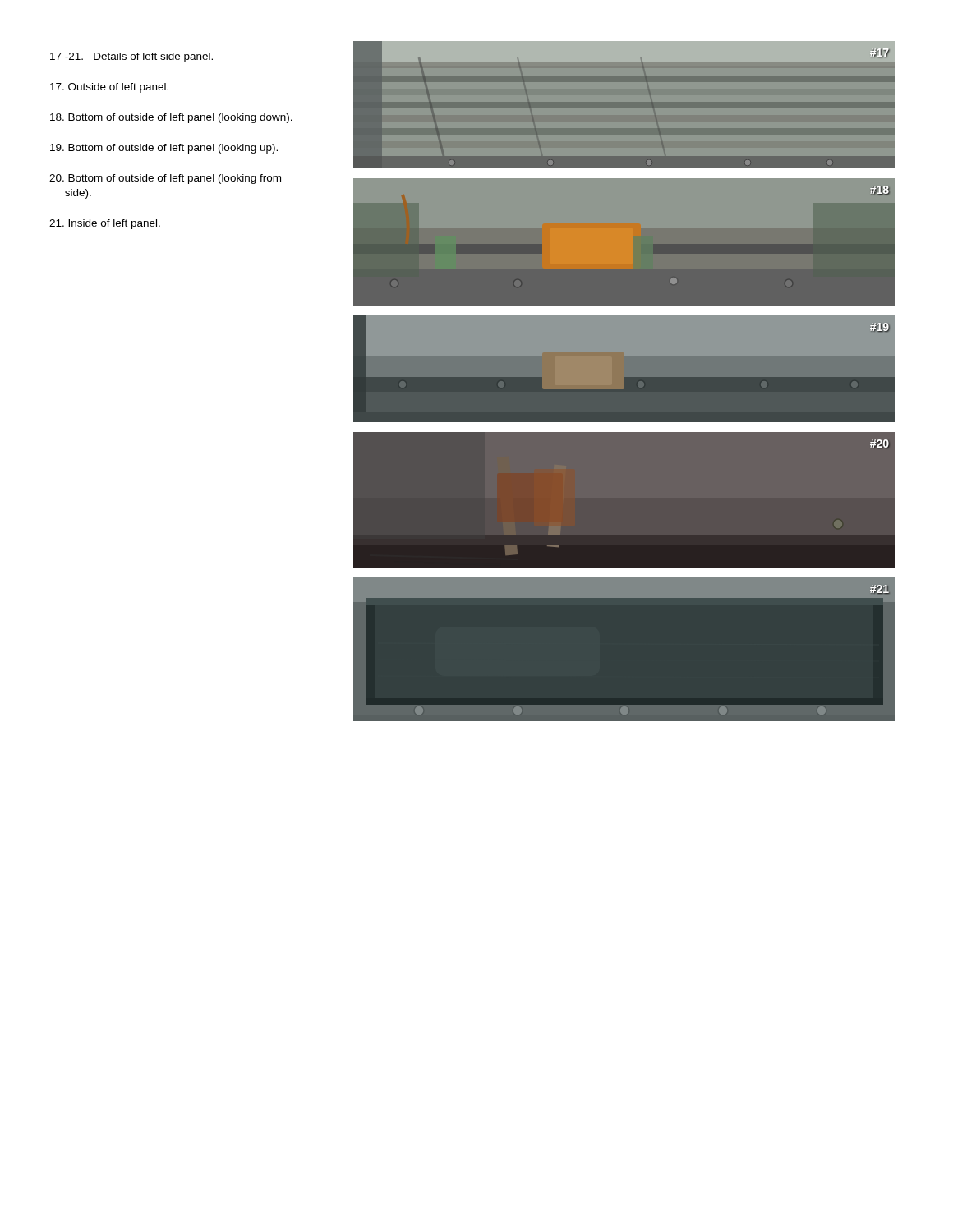Viewport: 953px width, 1232px height.
Task: Find the block on this page that starts "20. Bottom of outside of left"
Action: coord(165,185)
